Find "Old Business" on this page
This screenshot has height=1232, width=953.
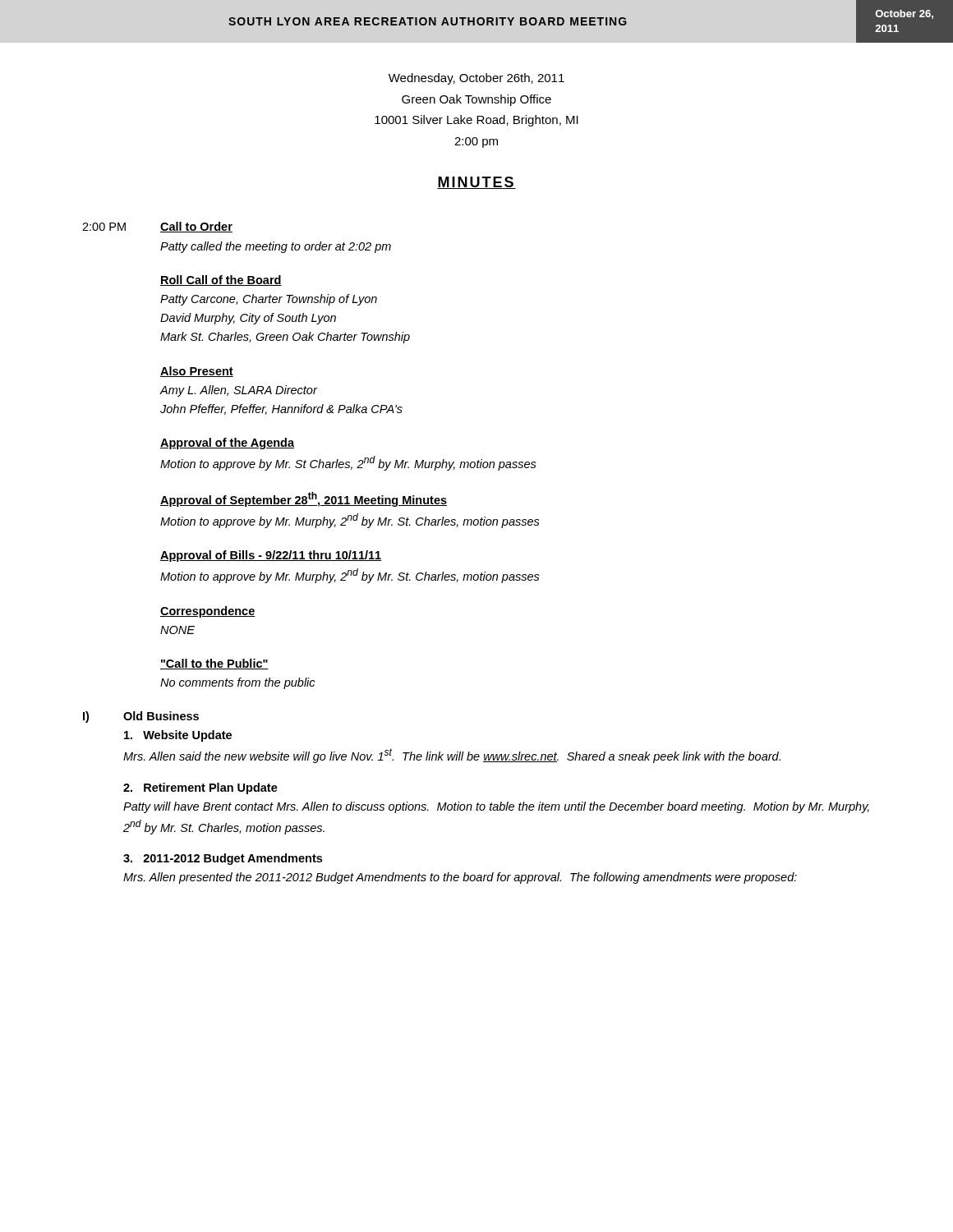click(161, 716)
